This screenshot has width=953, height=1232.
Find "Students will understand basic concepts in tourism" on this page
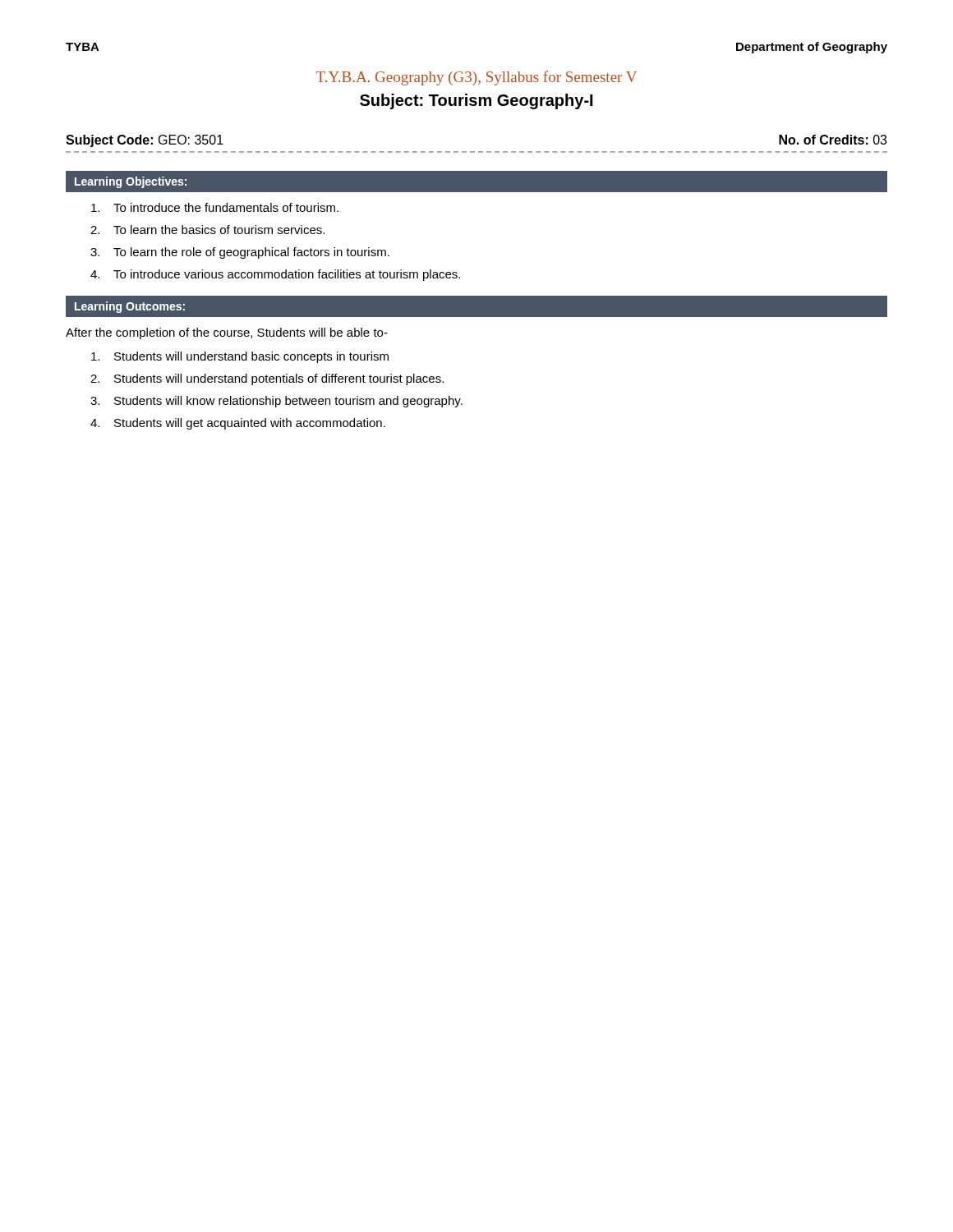pyautogui.click(x=240, y=356)
